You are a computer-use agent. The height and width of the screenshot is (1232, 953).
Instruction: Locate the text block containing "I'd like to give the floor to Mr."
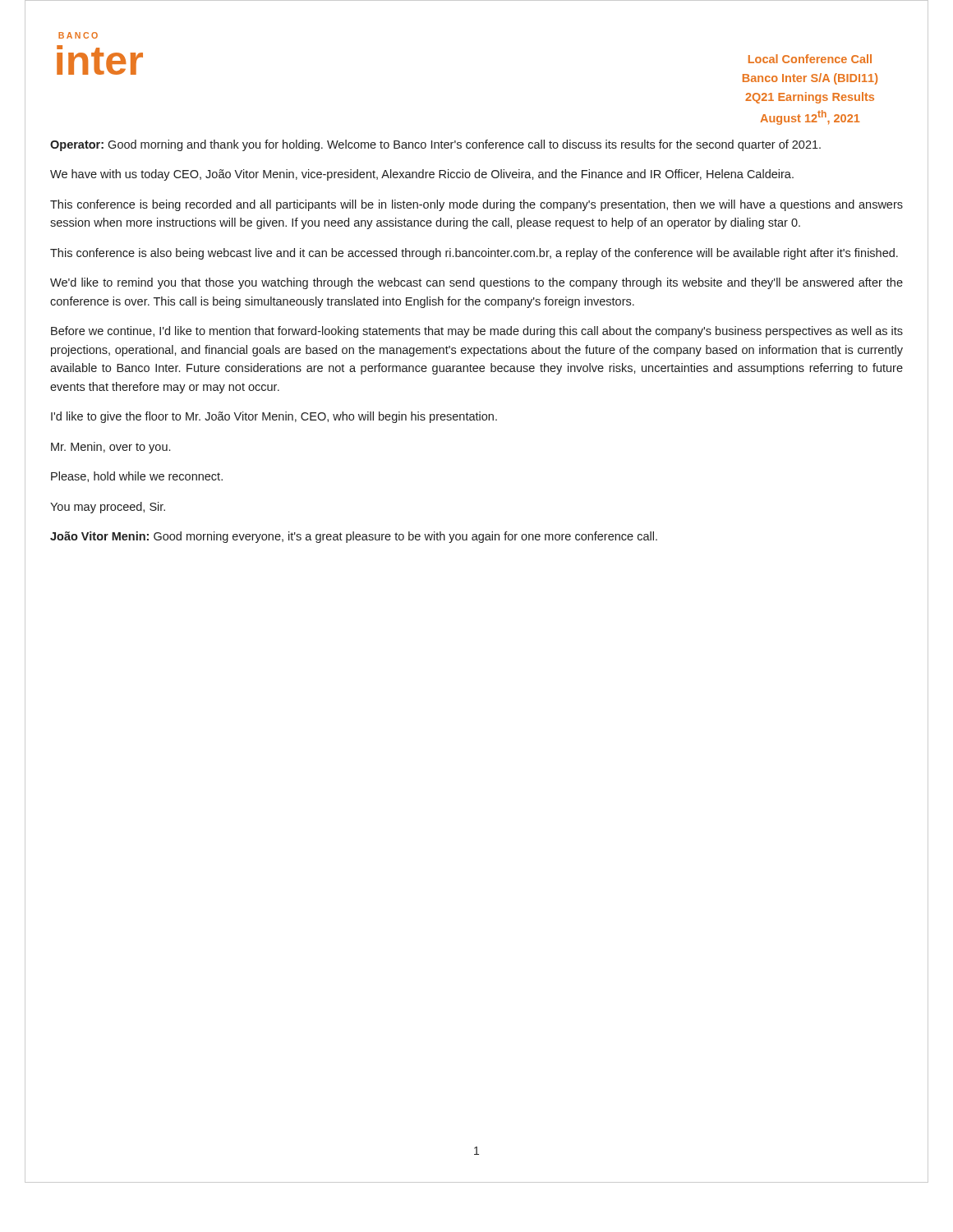(274, 417)
